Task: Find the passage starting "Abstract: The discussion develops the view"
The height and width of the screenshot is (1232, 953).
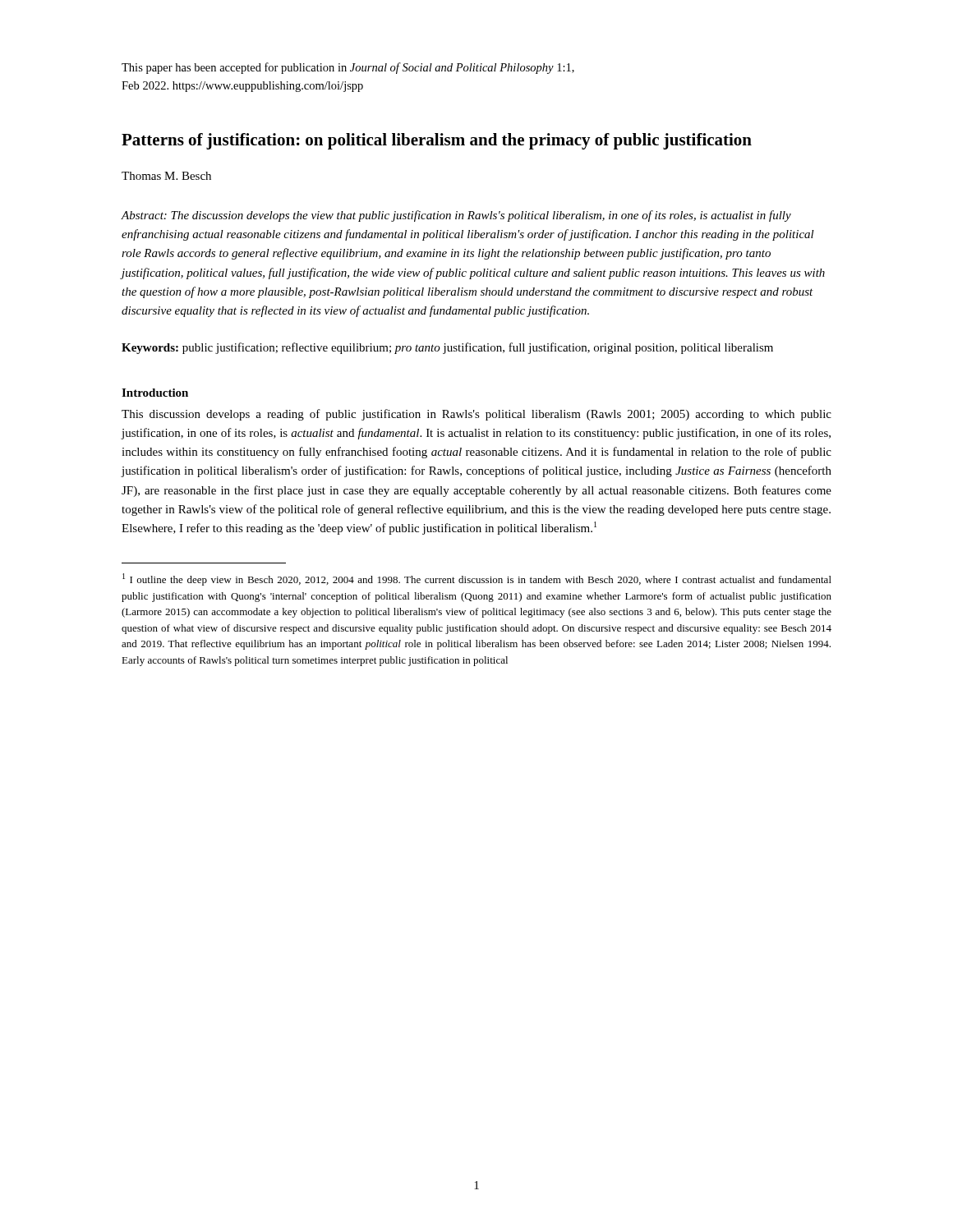Action: (473, 263)
